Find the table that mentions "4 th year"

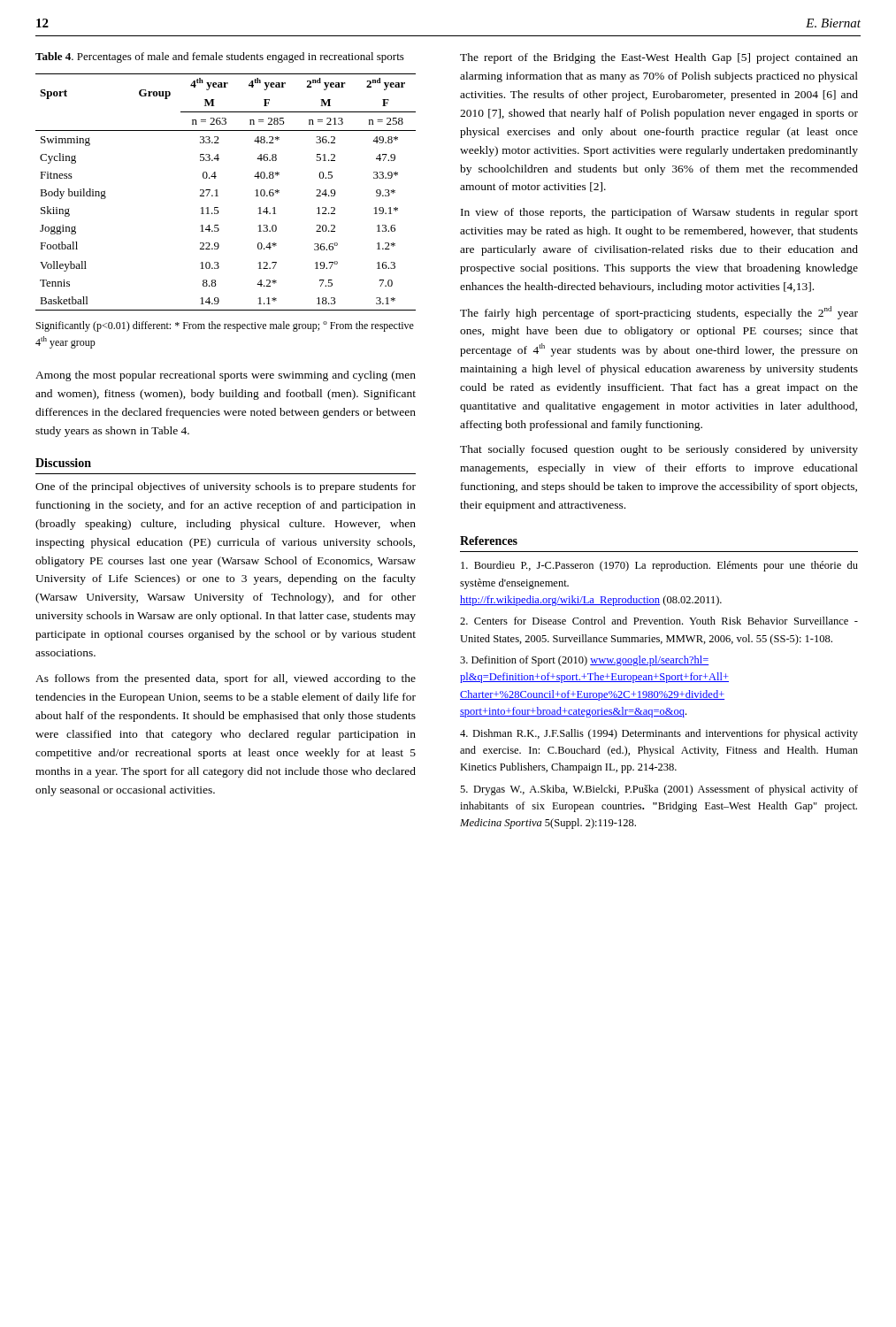[226, 192]
